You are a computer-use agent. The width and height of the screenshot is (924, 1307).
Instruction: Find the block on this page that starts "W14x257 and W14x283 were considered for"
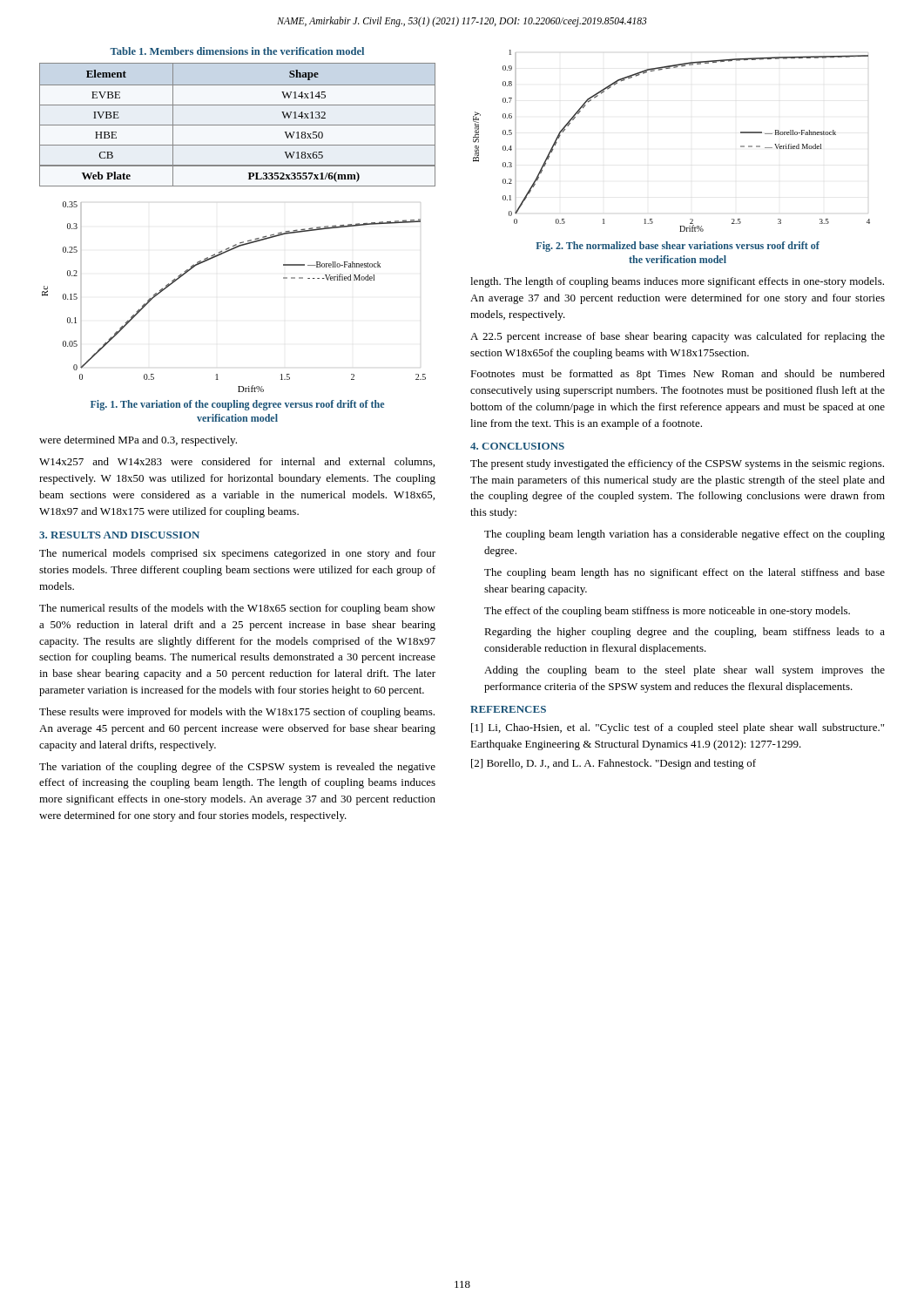(x=237, y=486)
